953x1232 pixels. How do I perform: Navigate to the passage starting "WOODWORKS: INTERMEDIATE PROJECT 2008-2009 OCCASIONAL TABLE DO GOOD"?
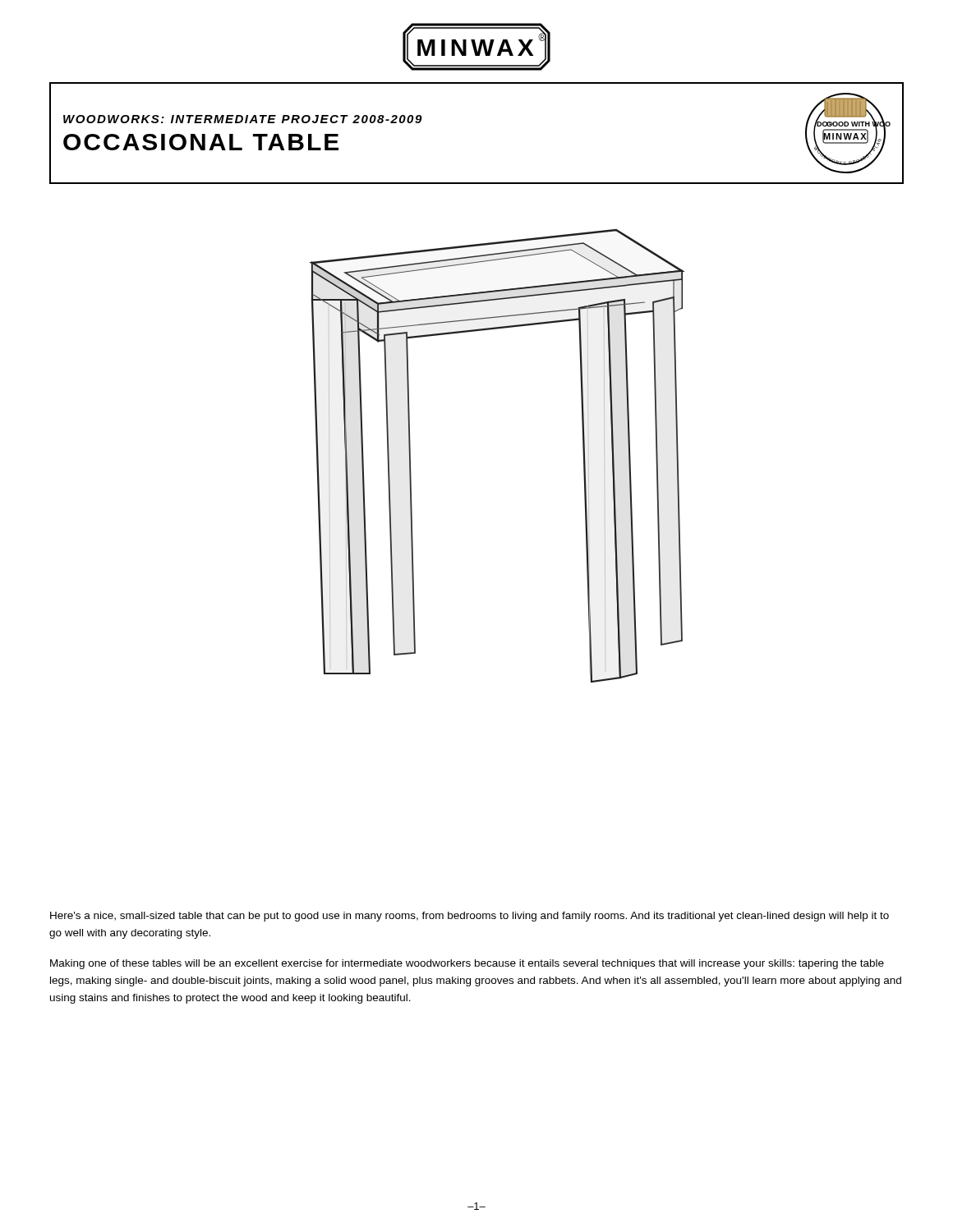coord(479,131)
